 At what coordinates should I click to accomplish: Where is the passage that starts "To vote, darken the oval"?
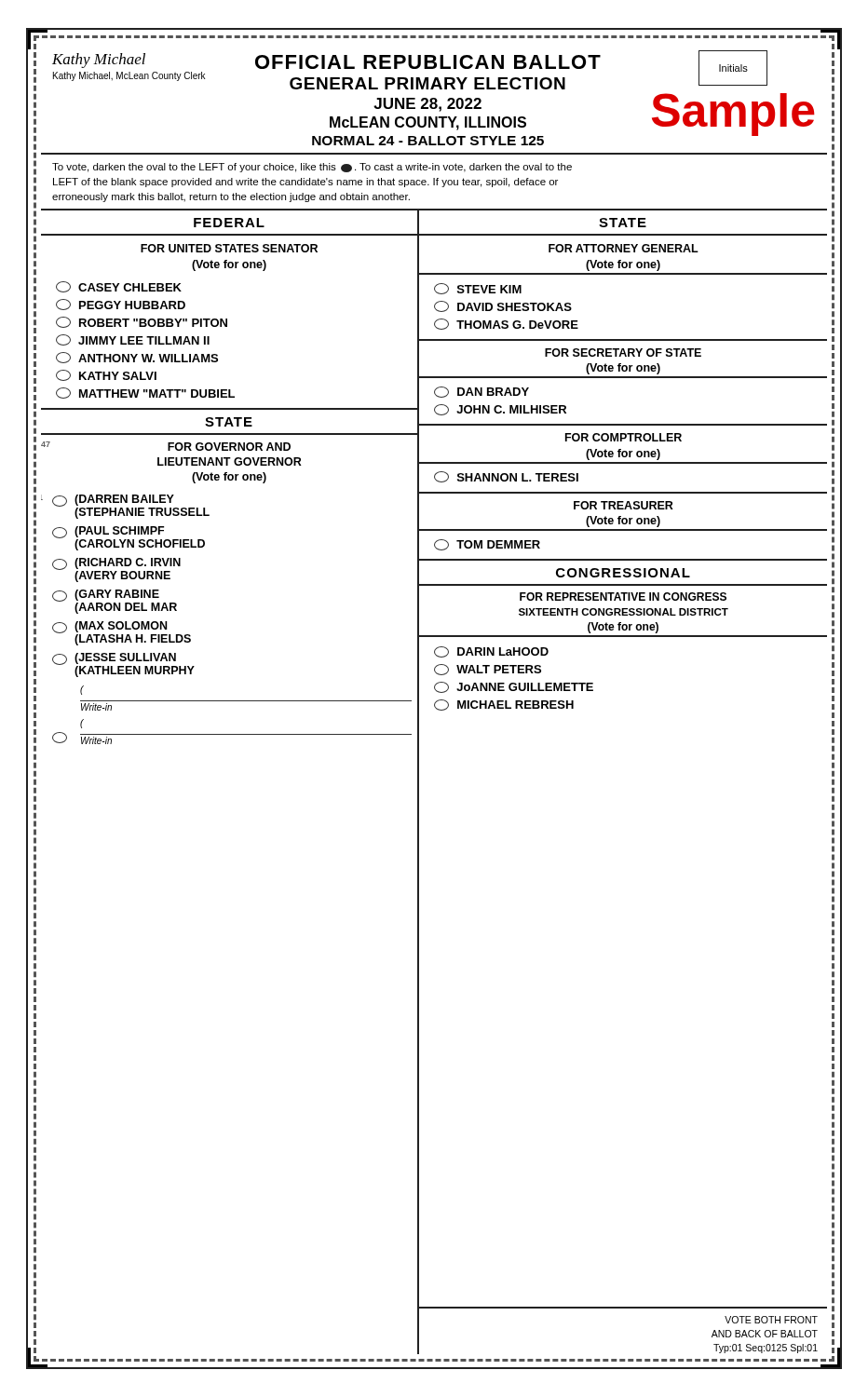click(312, 182)
